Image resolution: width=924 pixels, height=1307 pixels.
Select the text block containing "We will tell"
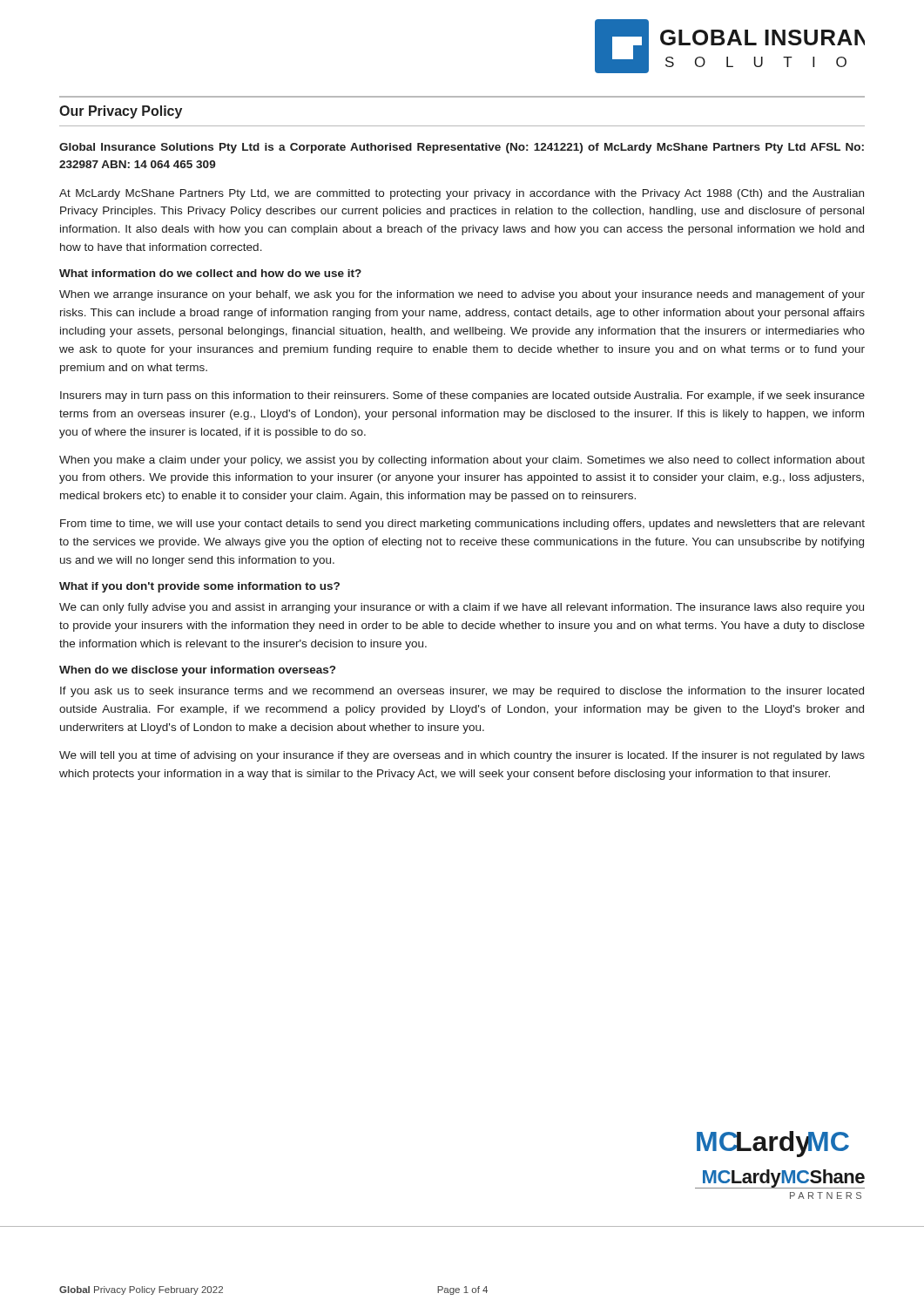pos(462,764)
